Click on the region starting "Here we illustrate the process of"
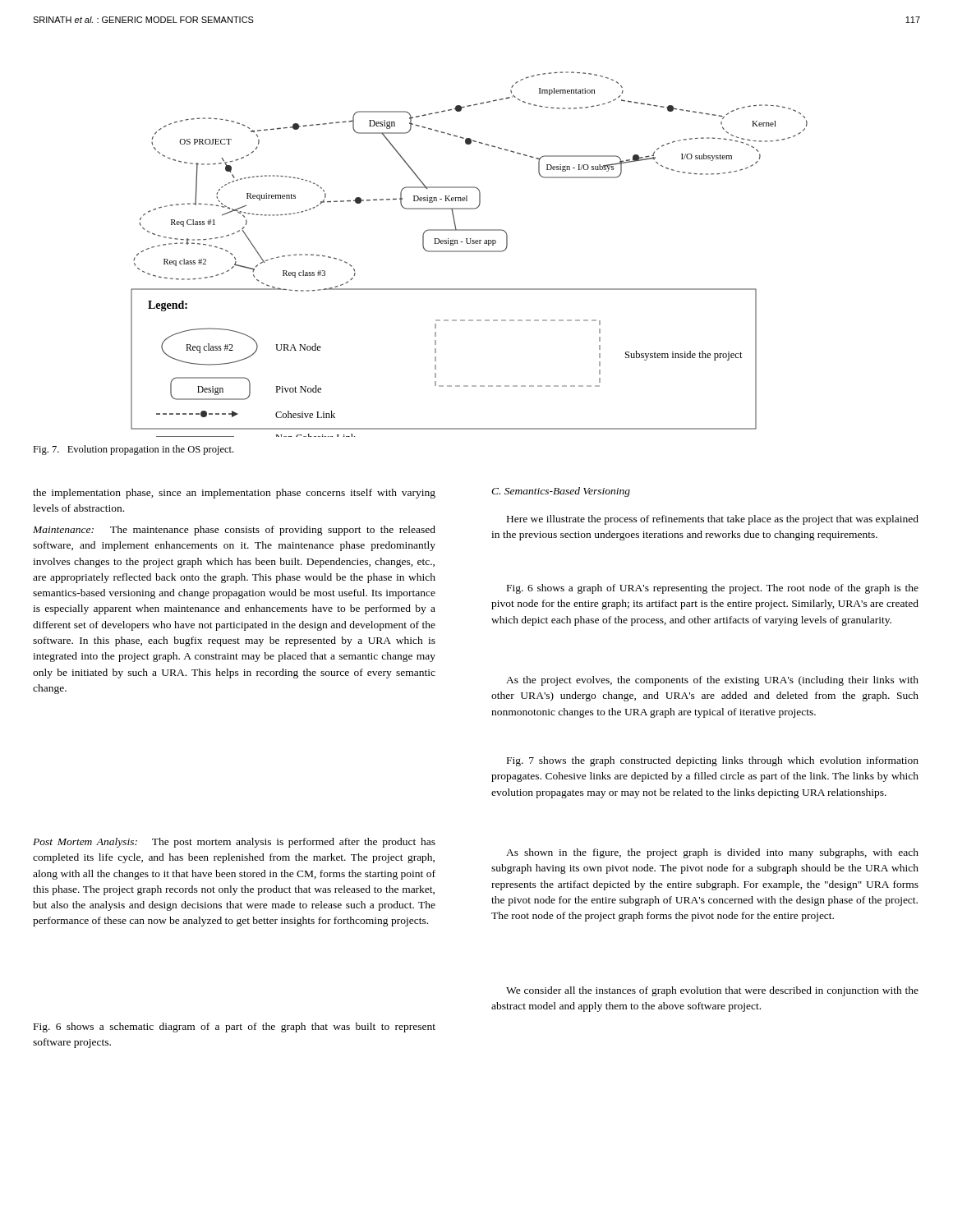 tap(705, 527)
